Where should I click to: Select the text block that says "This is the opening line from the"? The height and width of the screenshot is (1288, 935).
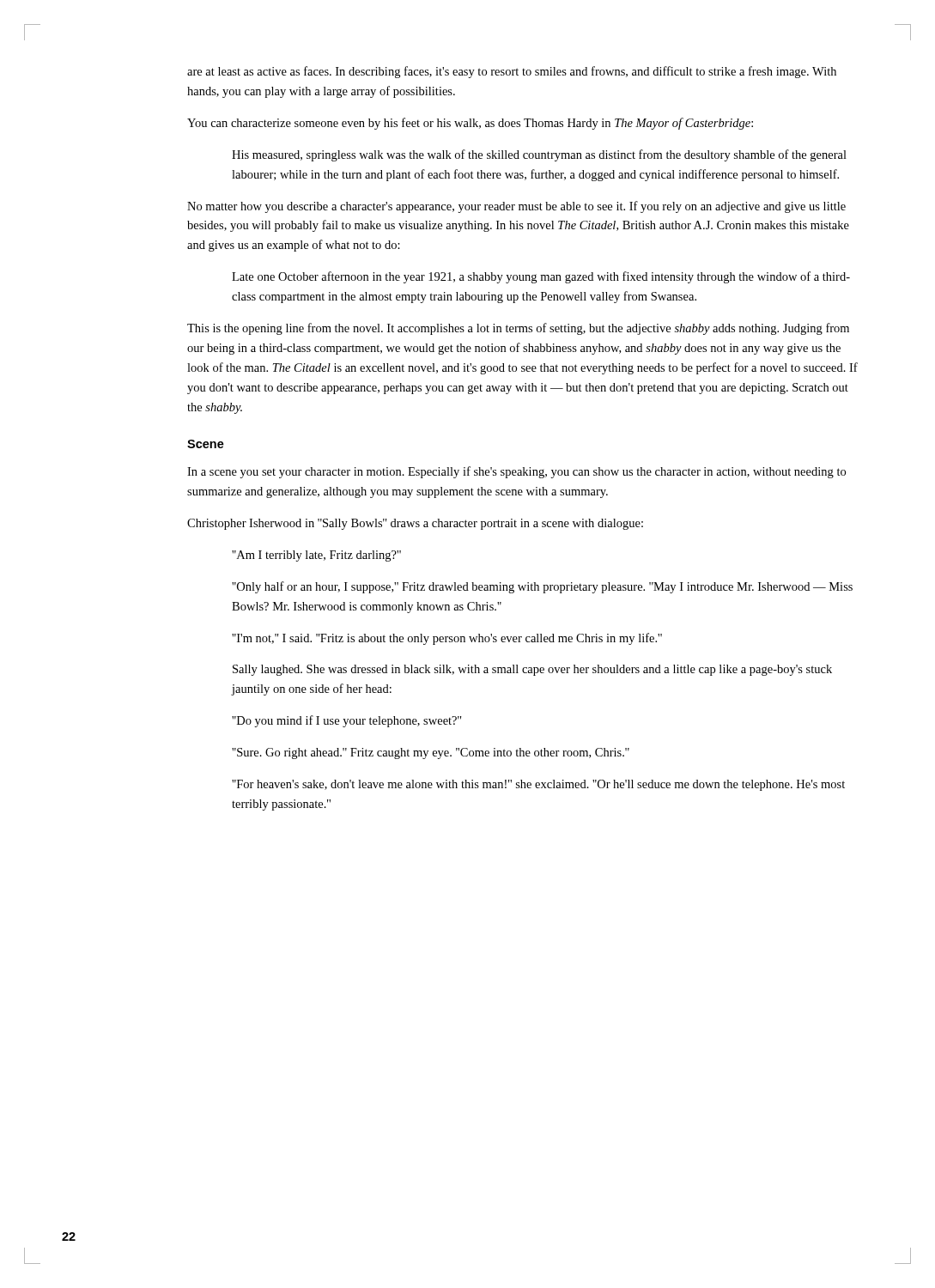(x=522, y=367)
